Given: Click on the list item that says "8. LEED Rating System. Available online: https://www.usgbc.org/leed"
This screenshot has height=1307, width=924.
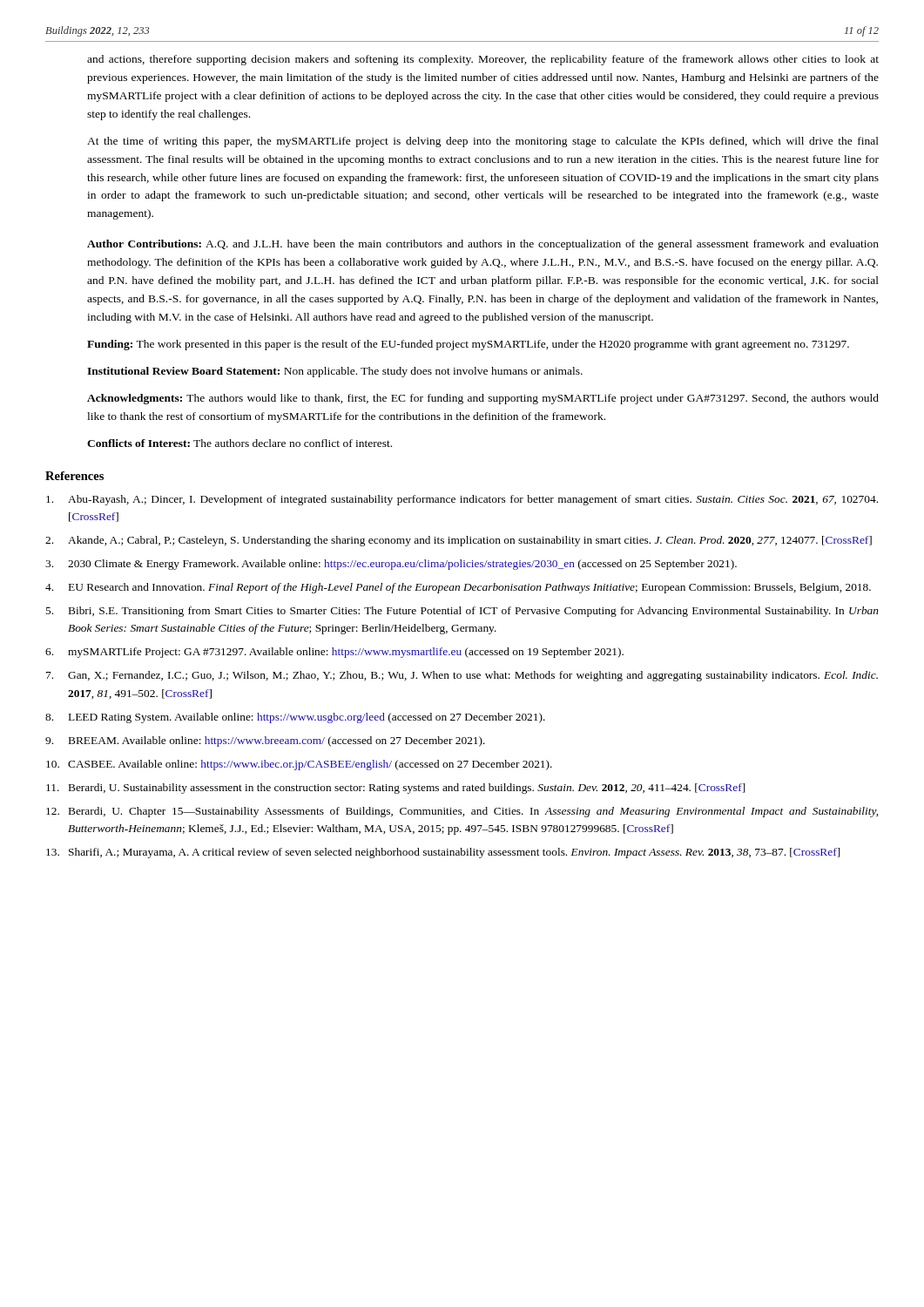Looking at the screenshot, I should pos(462,717).
